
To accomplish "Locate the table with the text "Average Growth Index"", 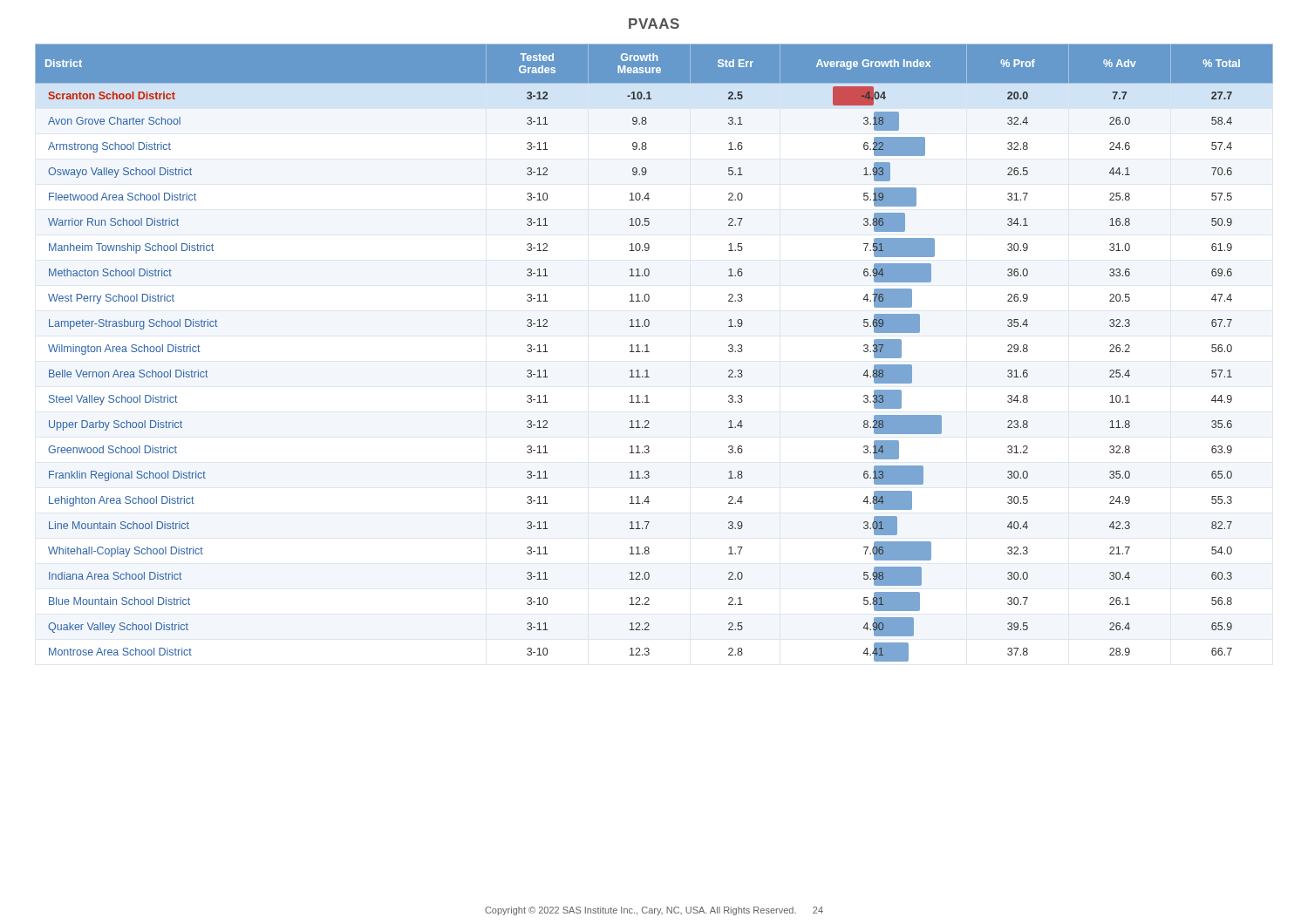I will 654,354.
